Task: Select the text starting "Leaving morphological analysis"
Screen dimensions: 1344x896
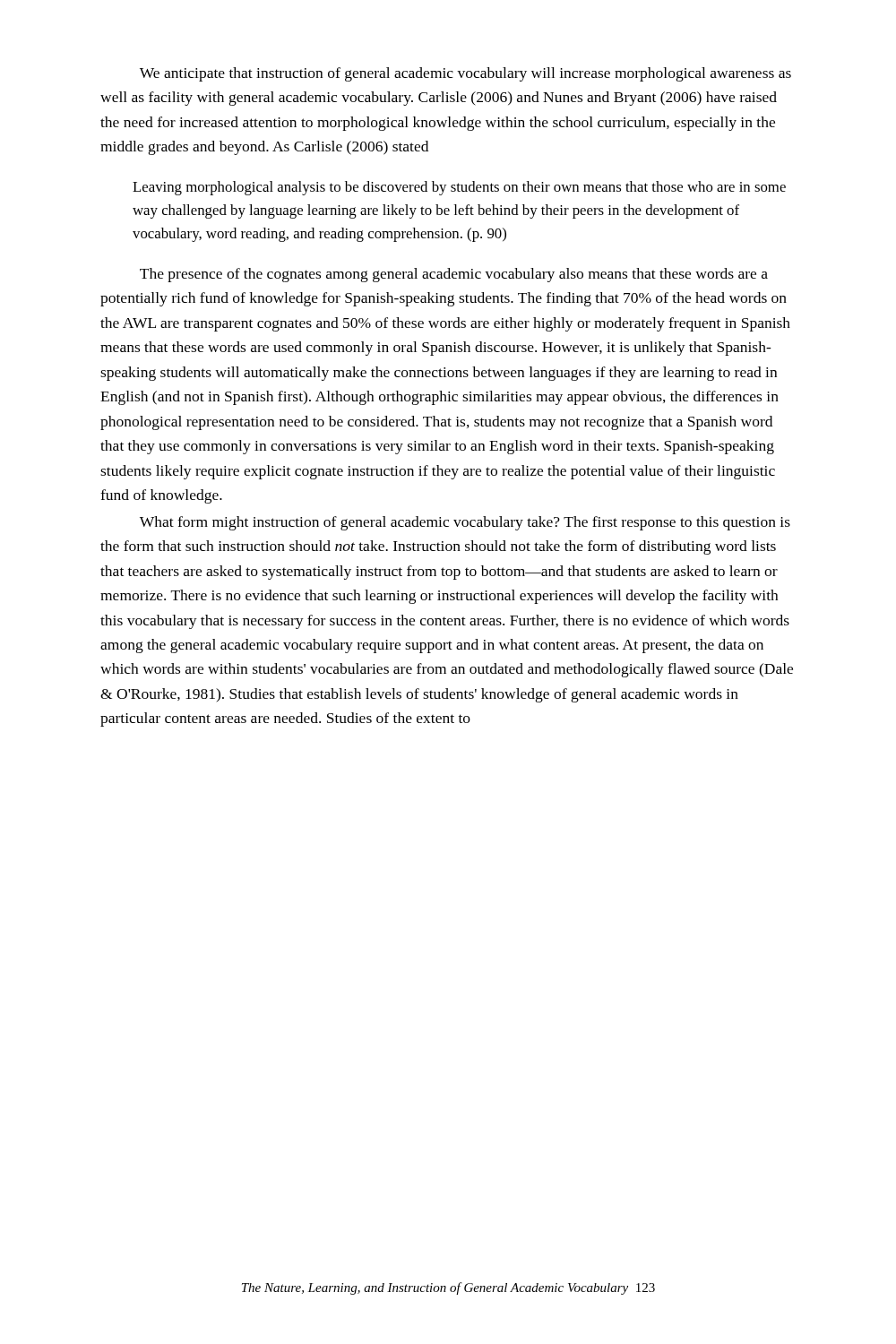Action: (x=459, y=210)
